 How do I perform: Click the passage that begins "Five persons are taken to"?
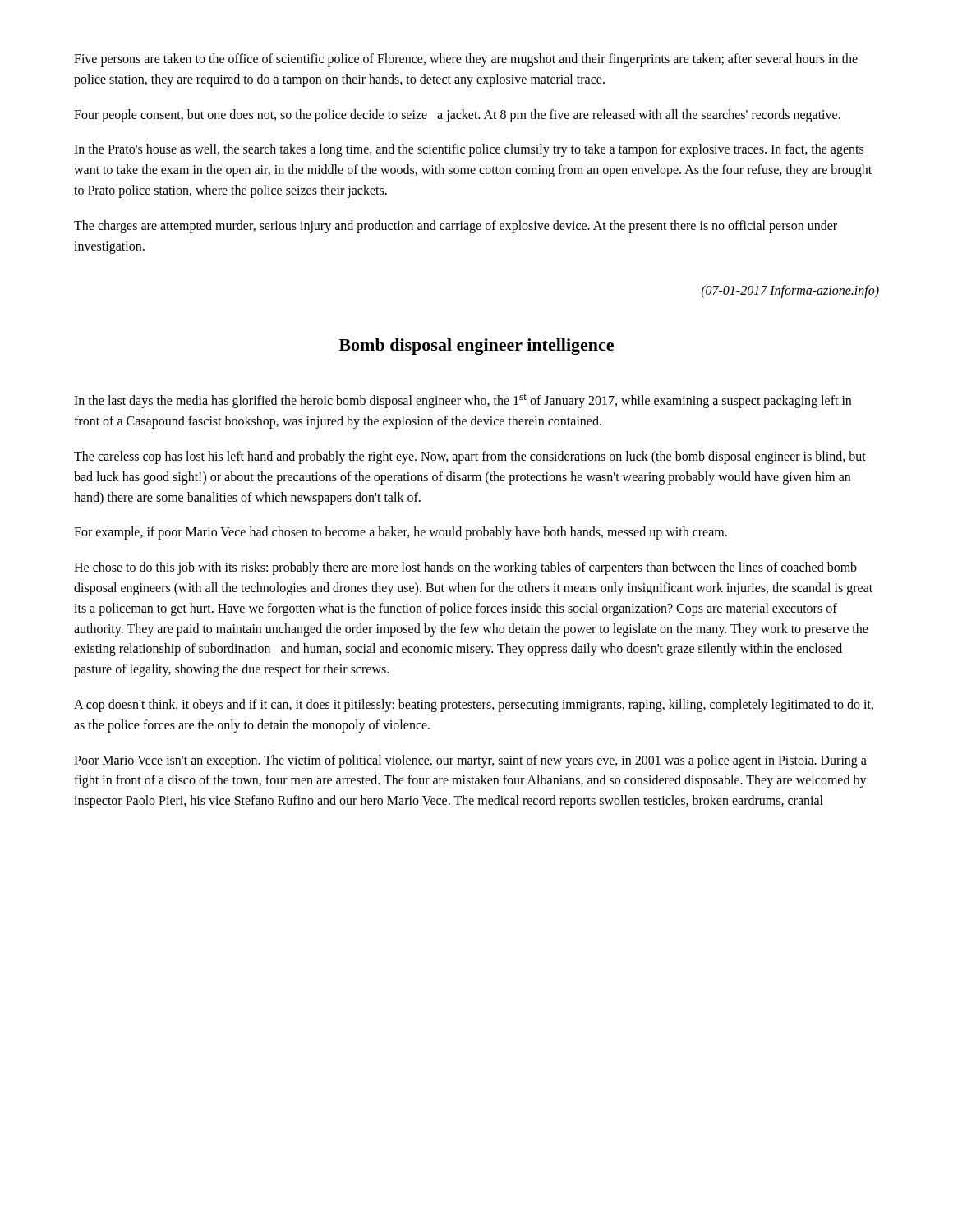[x=466, y=69]
